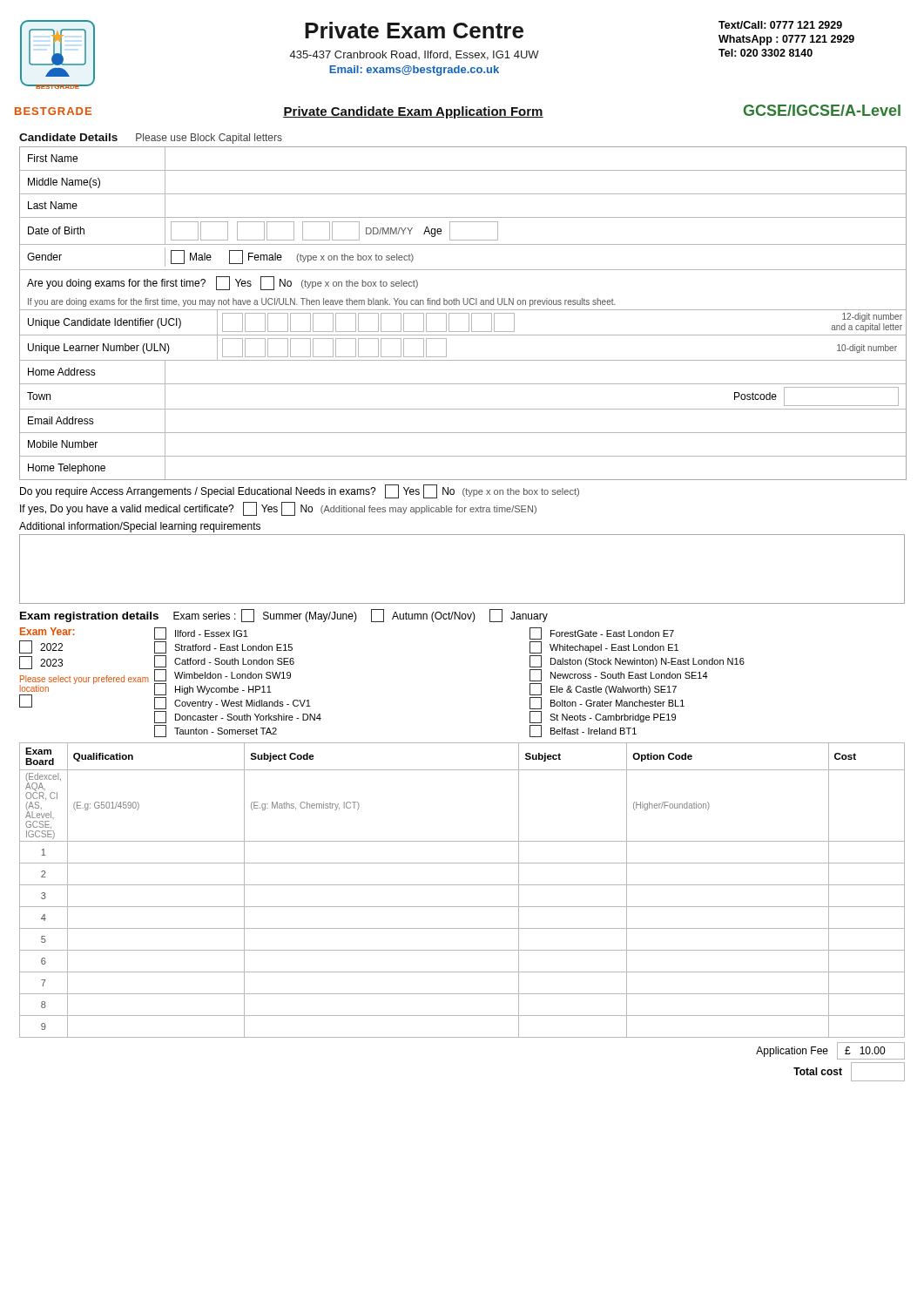Where does it say "Total cost"?

coord(849,1072)
